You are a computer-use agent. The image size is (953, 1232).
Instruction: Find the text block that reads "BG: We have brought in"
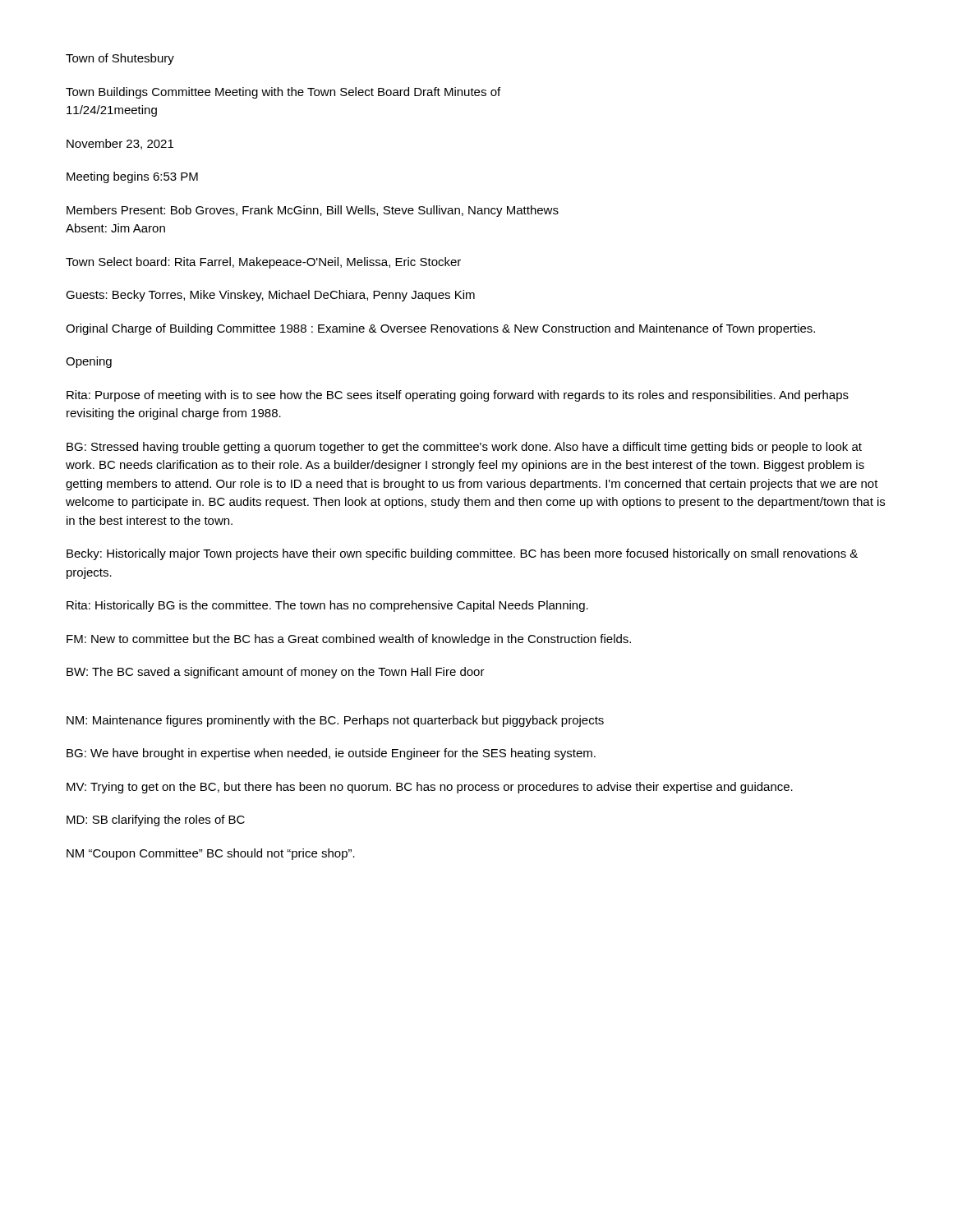pos(331,753)
